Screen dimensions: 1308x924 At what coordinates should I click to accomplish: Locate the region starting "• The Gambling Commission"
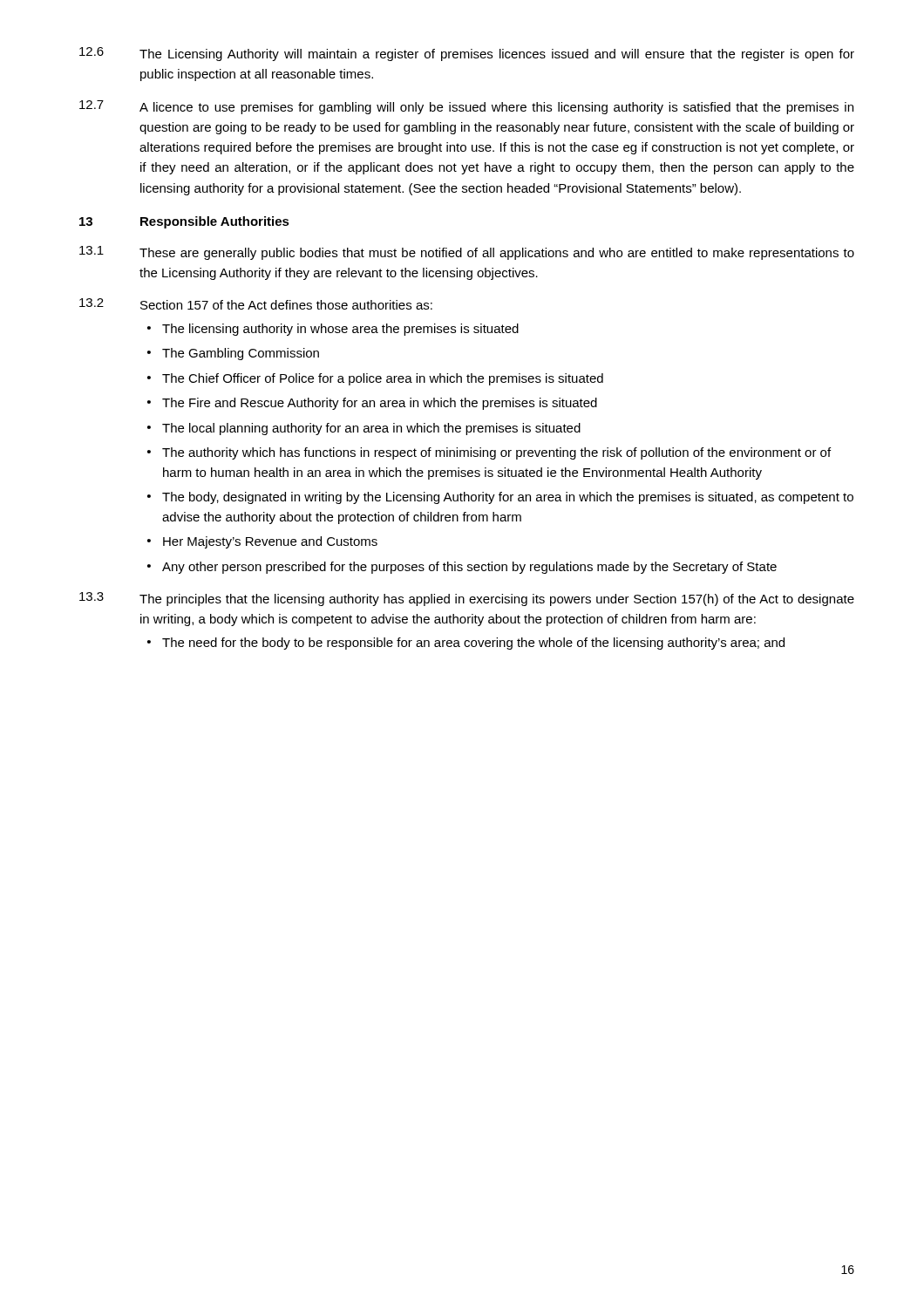click(x=233, y=354)
